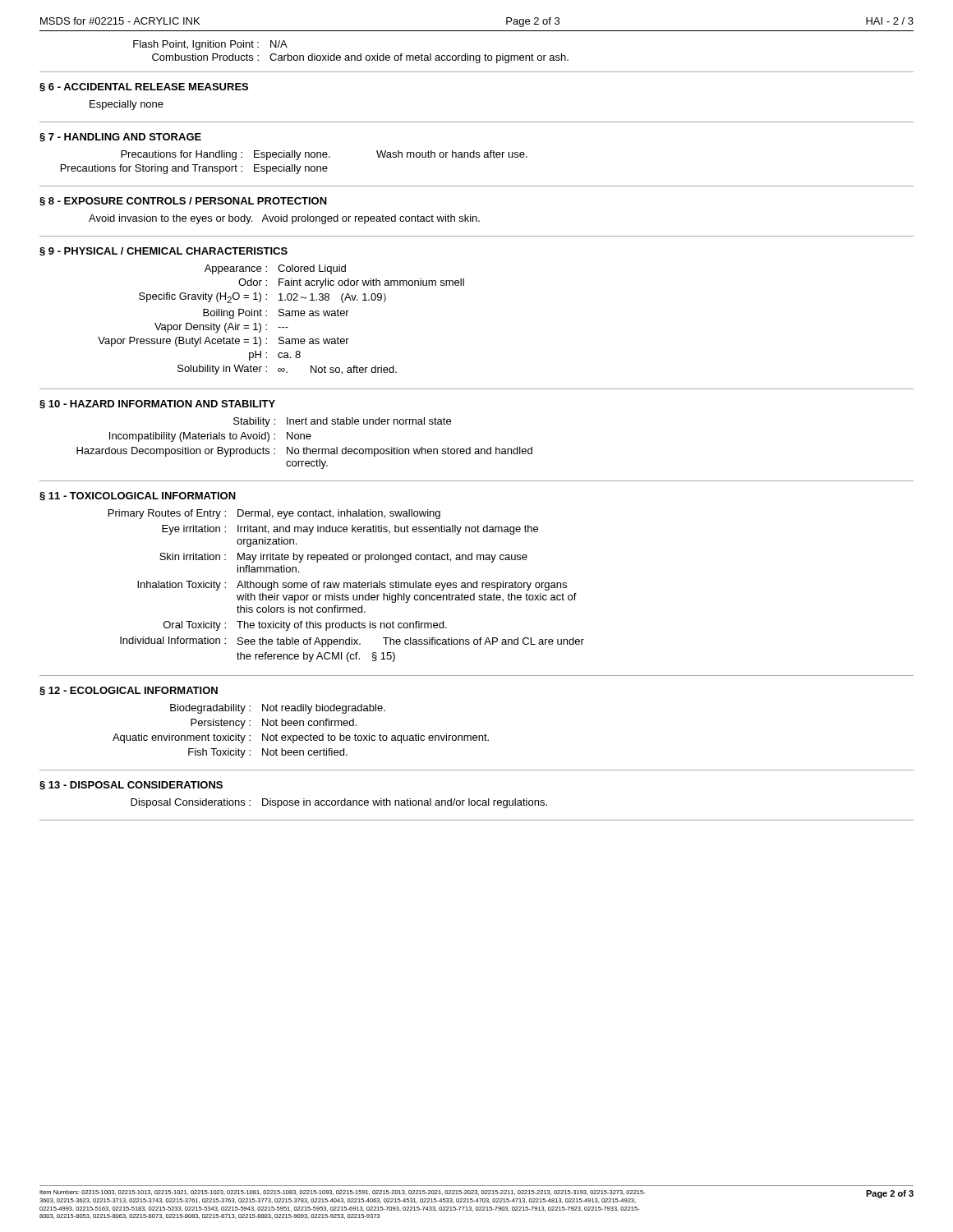Image resolution: width=953 pixels, height=1232 pixels.
Task: Click on the passage starting "§ 12 - ECOLOGICAL INFORMATION"
Action: (x=129, y=690)
